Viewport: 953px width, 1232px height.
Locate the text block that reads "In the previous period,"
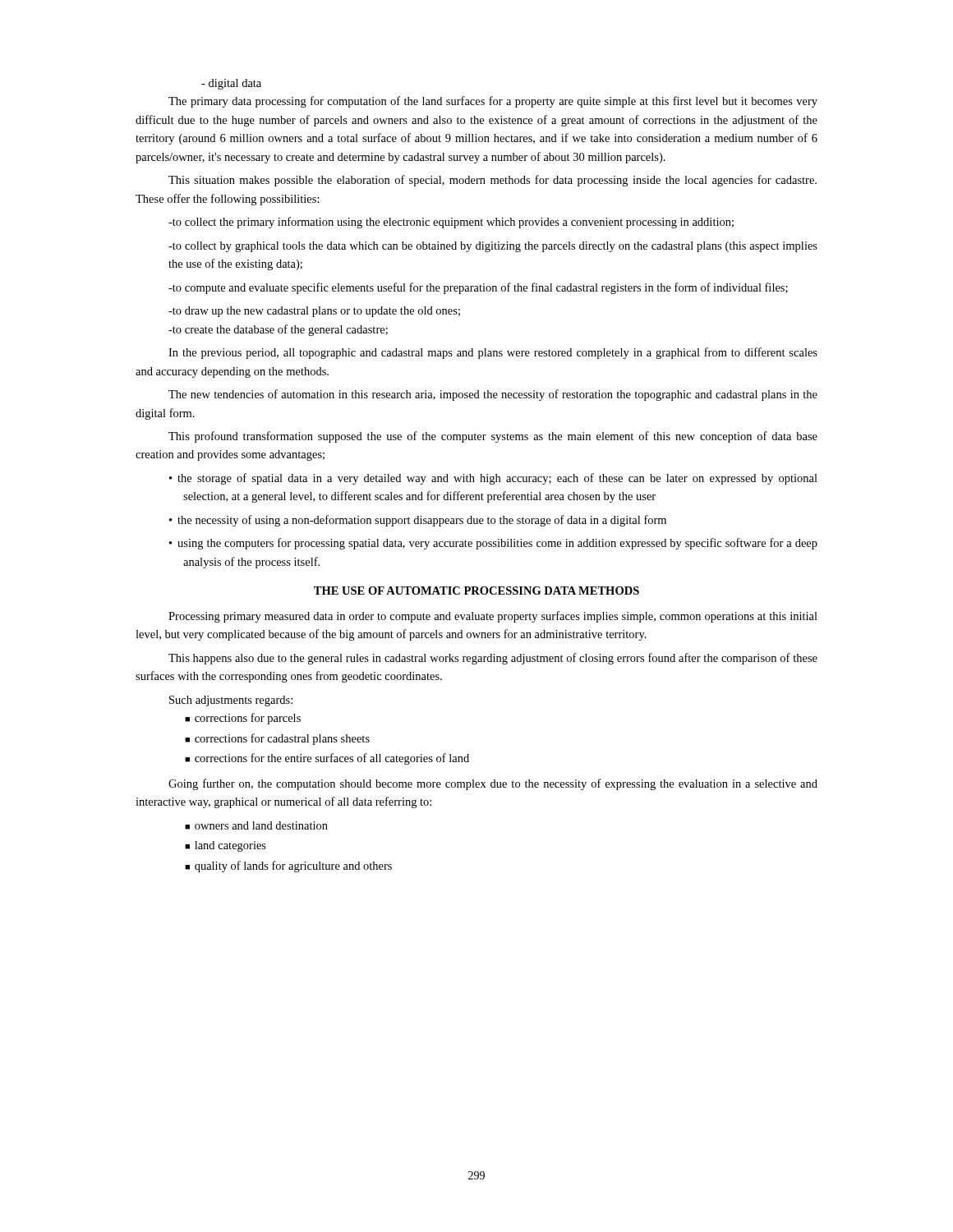coord(476,362)
